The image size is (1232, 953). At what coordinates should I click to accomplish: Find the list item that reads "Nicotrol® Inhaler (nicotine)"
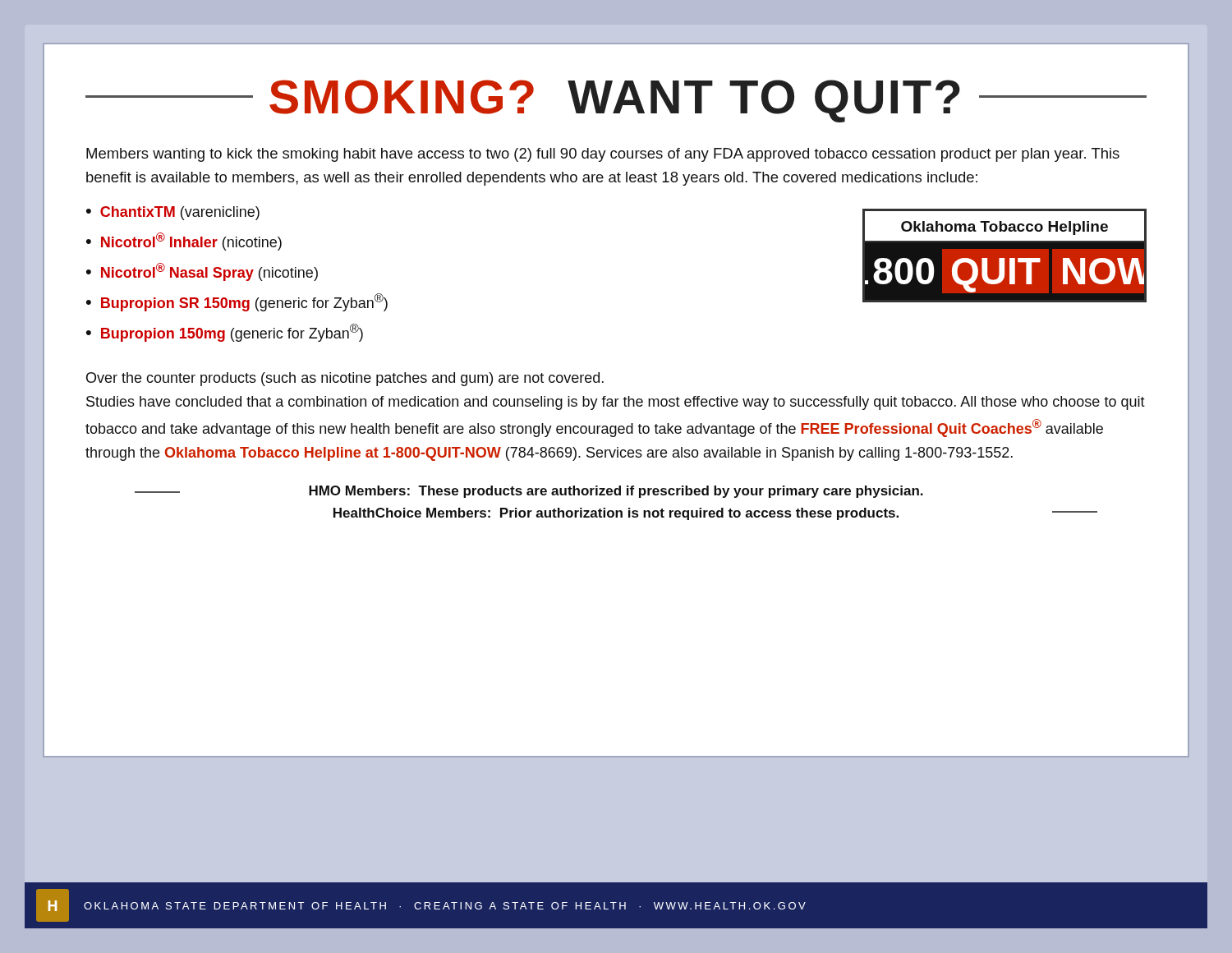tap(191, 241)
